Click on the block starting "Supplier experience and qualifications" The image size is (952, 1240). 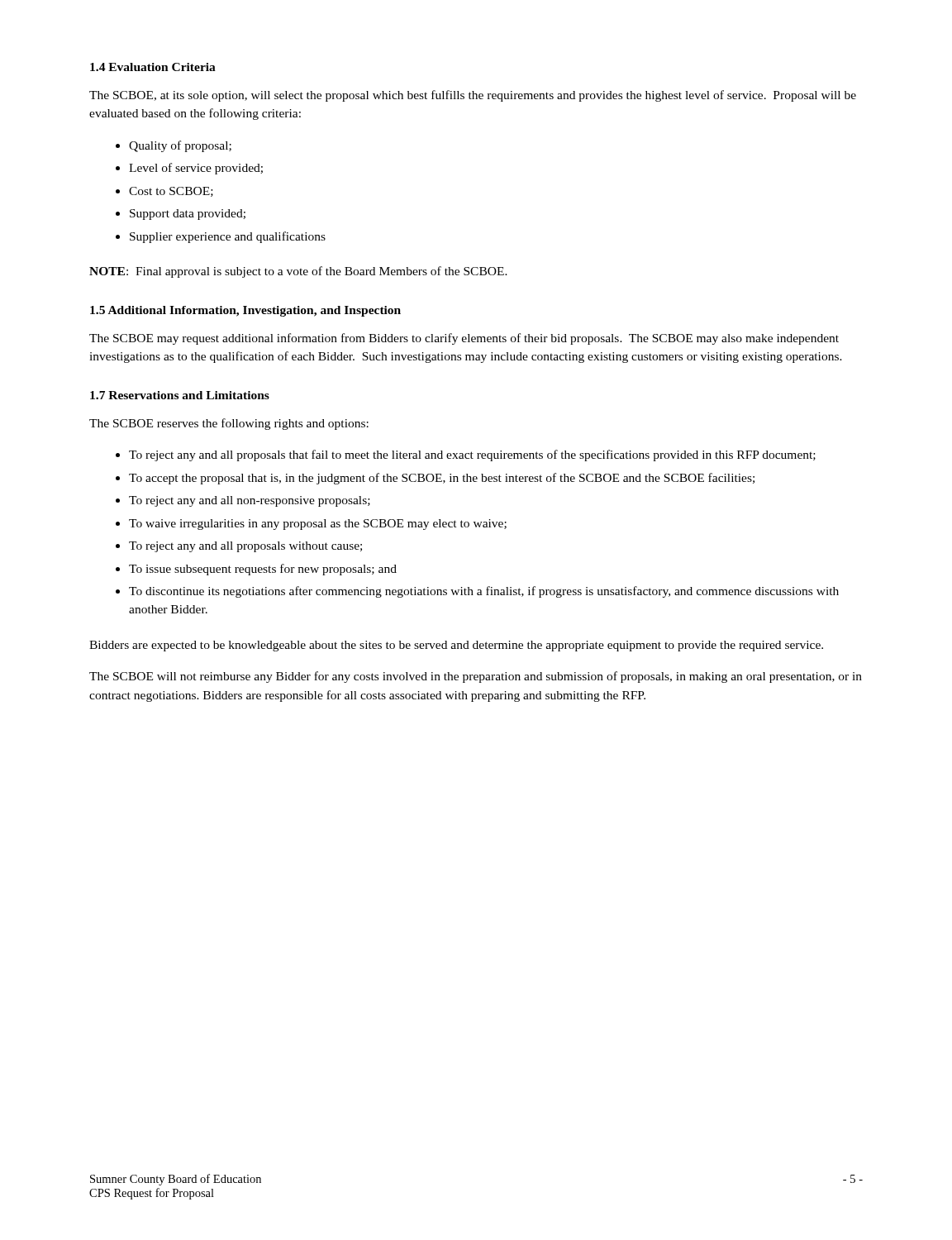[227, 236]
